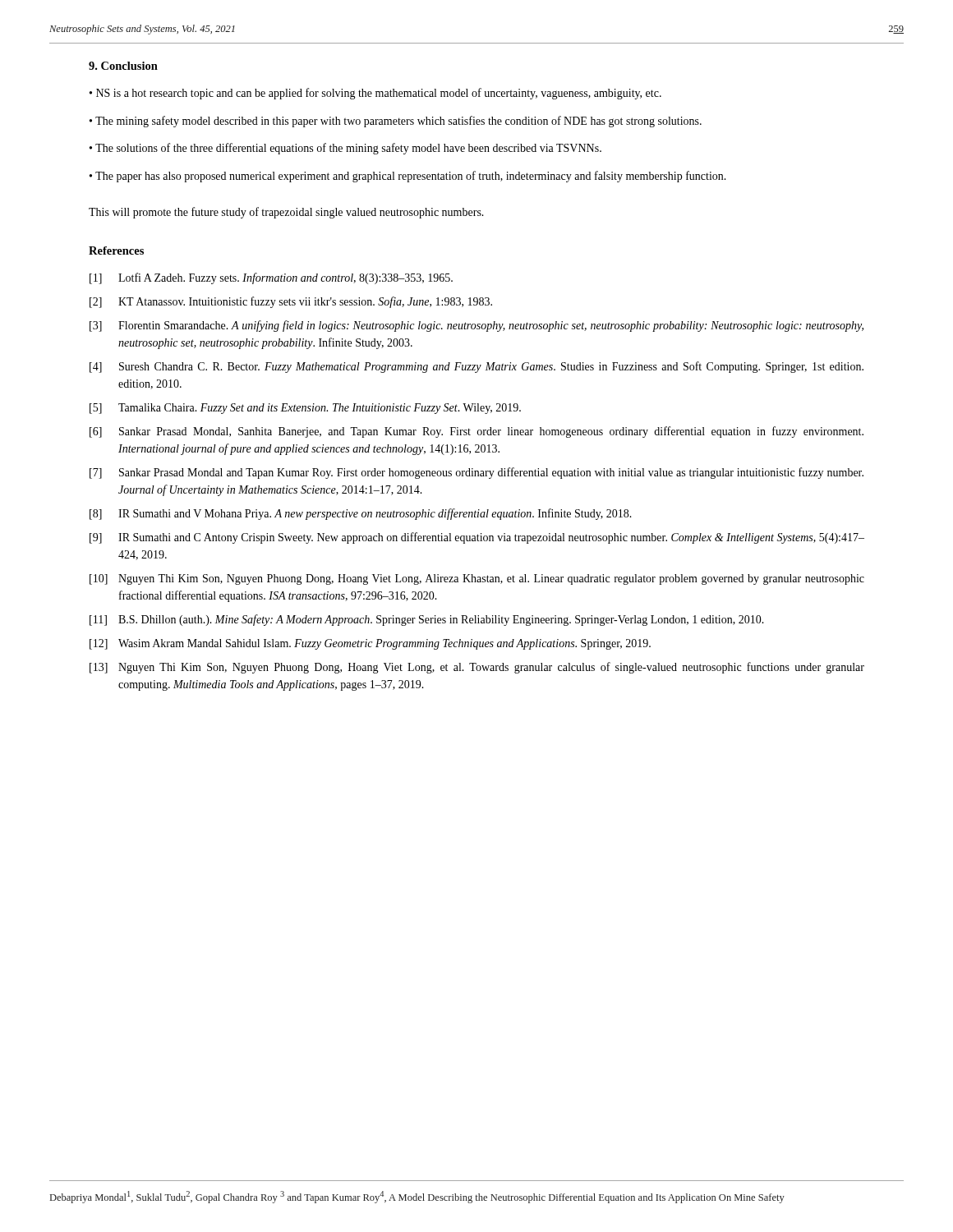The image size is (953, 1232).
Task: Select the list item containing "[5] Tamalika Chaira. Fuzzy Set and"
Action: point(476,408)
